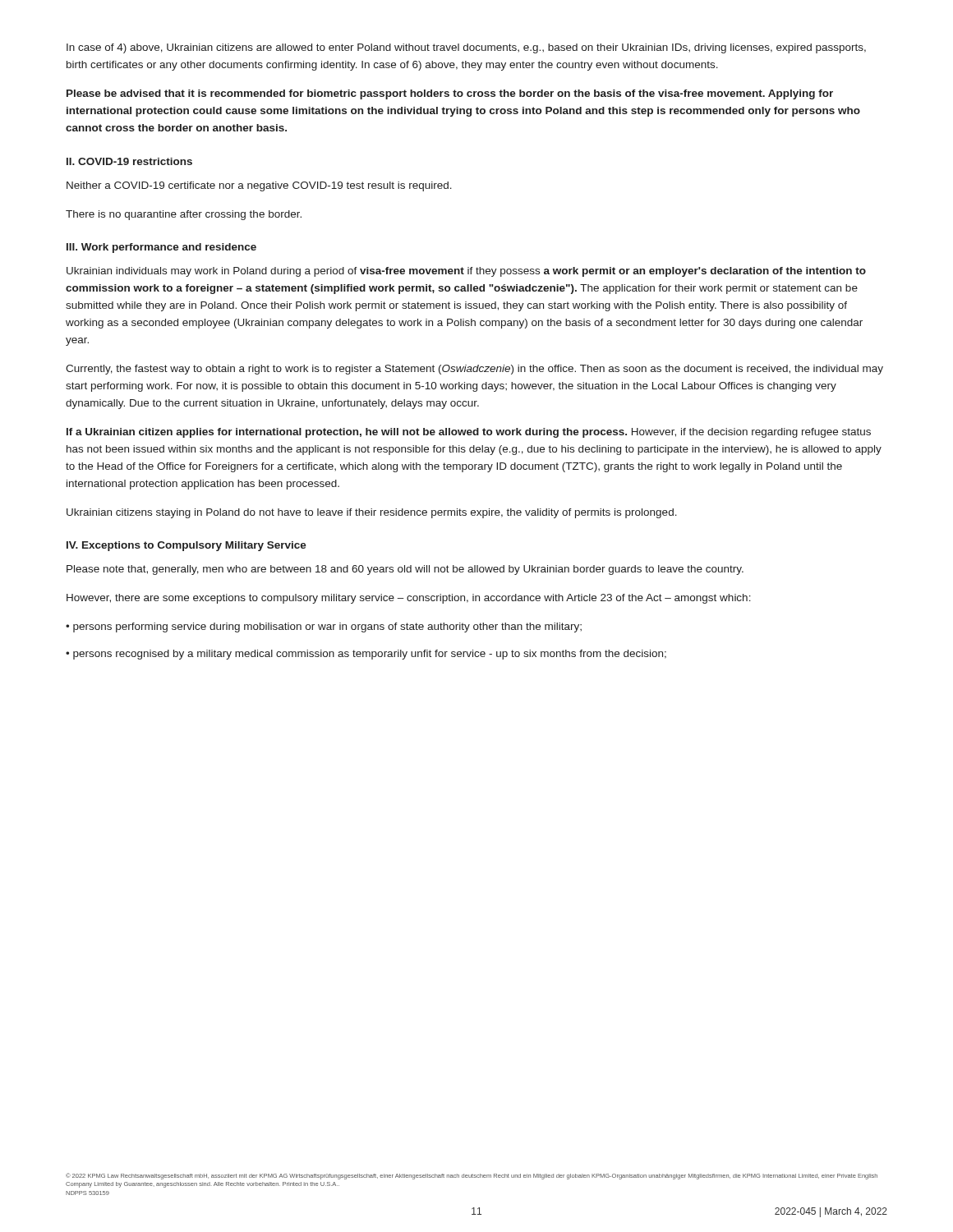Find the section header containing "IV. Exceptions to Compulsory Military"
This screenshot has width=953, height=1232.
[x=186, y=545]
